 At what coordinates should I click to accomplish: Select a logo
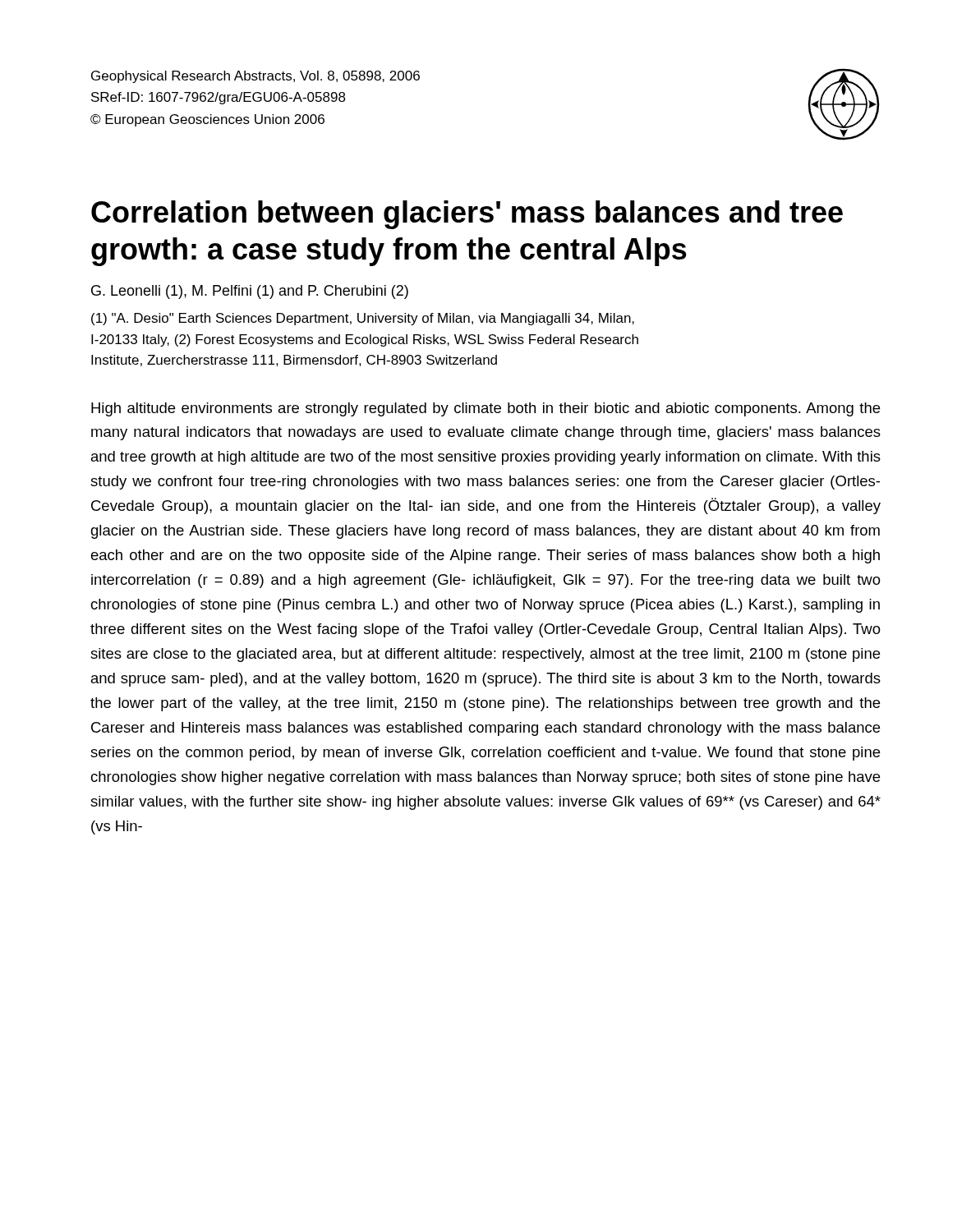(844, 106)
